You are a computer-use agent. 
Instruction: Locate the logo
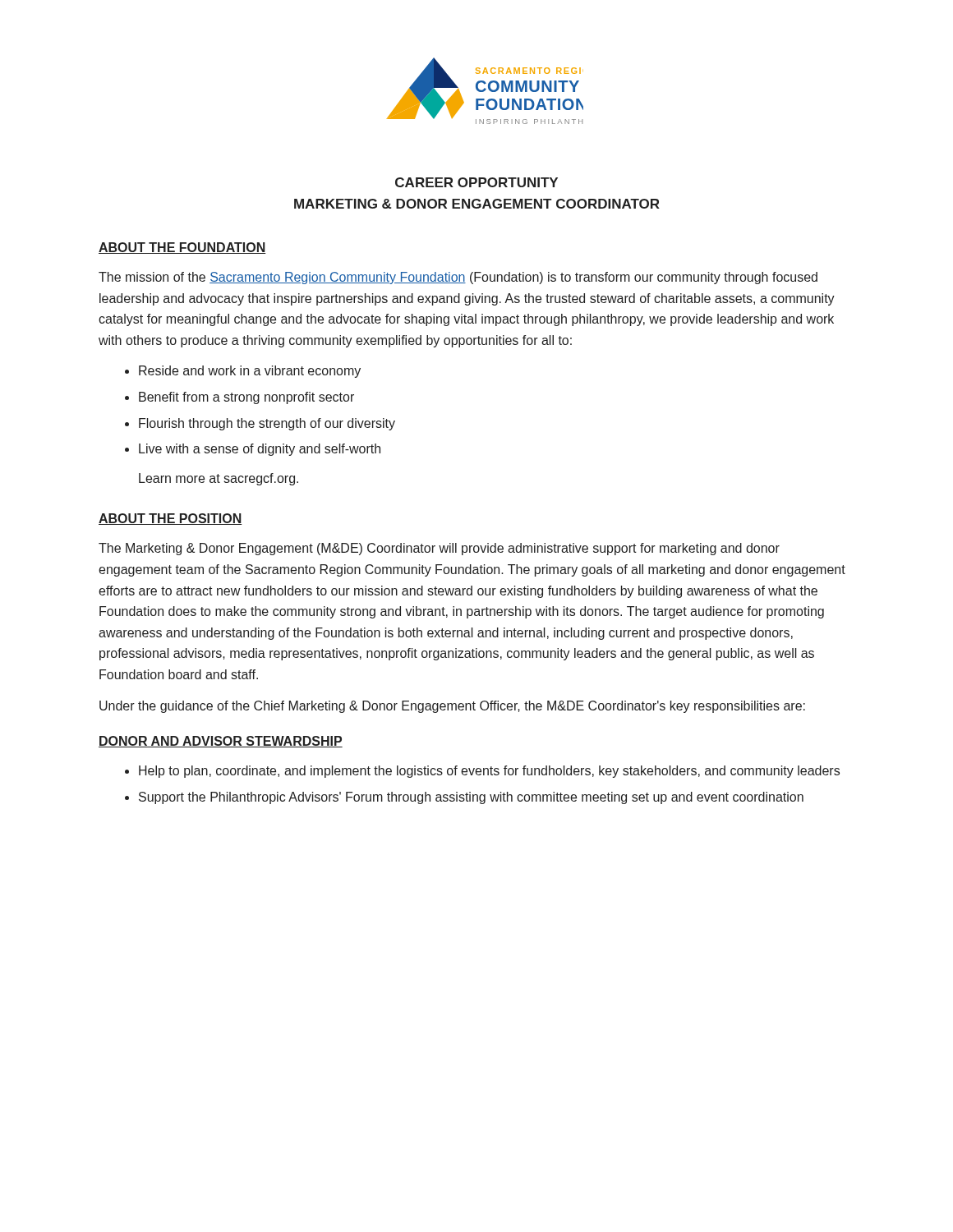[476, 96]
